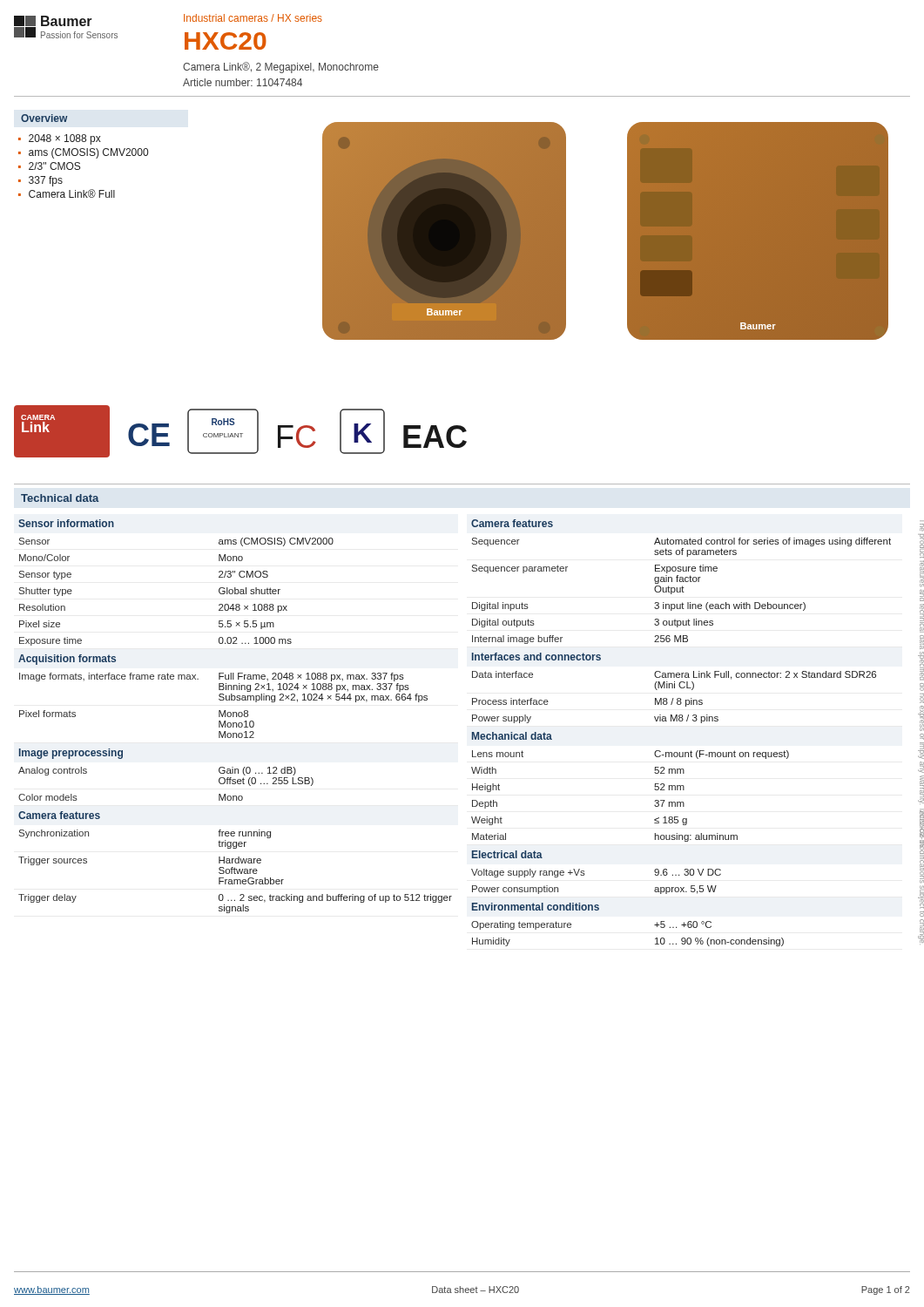Find the block starting "Camera Link®, 2 Megapixel, Monochrome Article number:"
This screenshot has width=924, height=1307.
pos(281,75)
